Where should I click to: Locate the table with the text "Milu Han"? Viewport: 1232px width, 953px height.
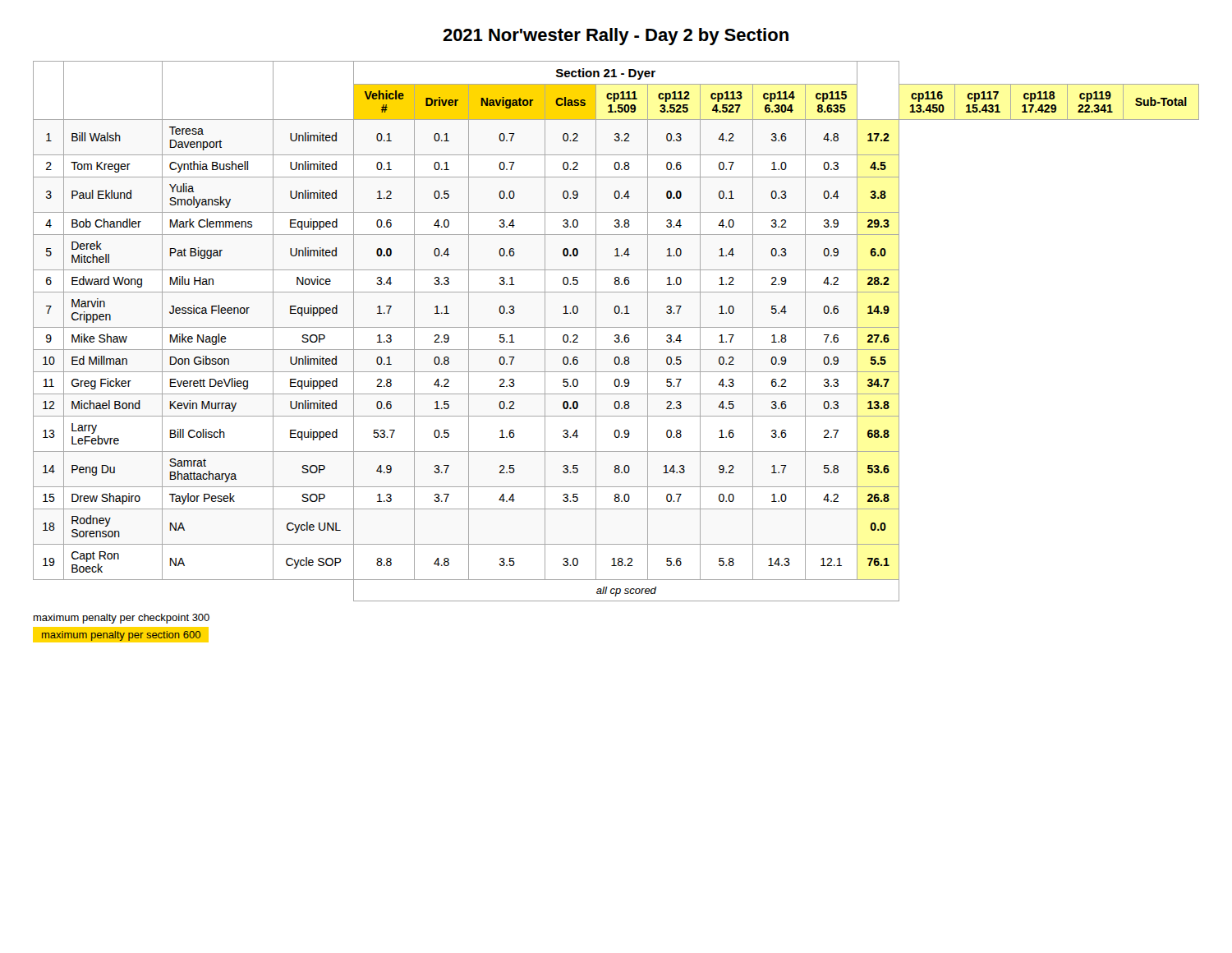point(616,331)
